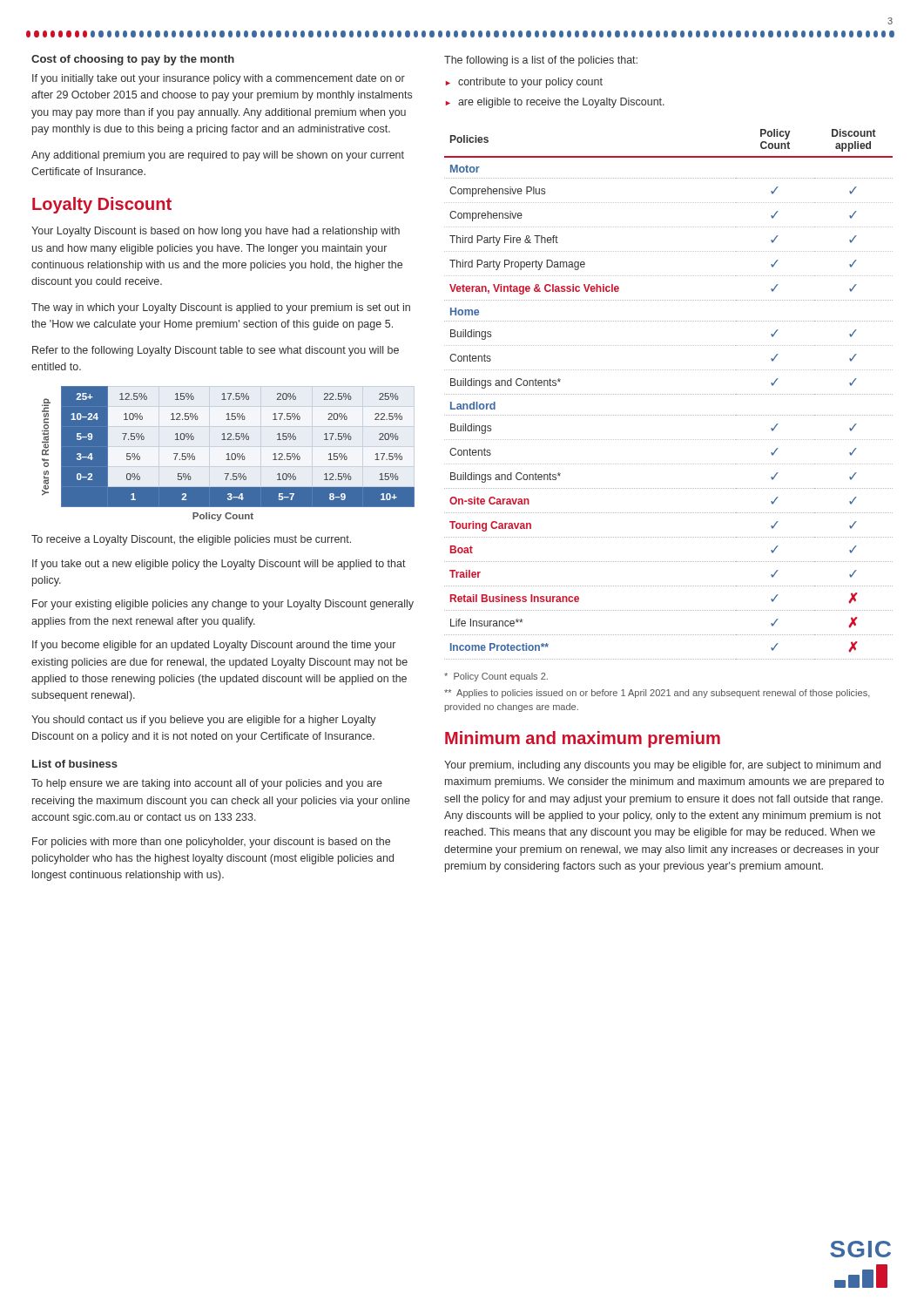The width and height of the screenshot is (924, 1307).
Task: Where does it say "Loyalty Discount"?
Action: [102, 204]
